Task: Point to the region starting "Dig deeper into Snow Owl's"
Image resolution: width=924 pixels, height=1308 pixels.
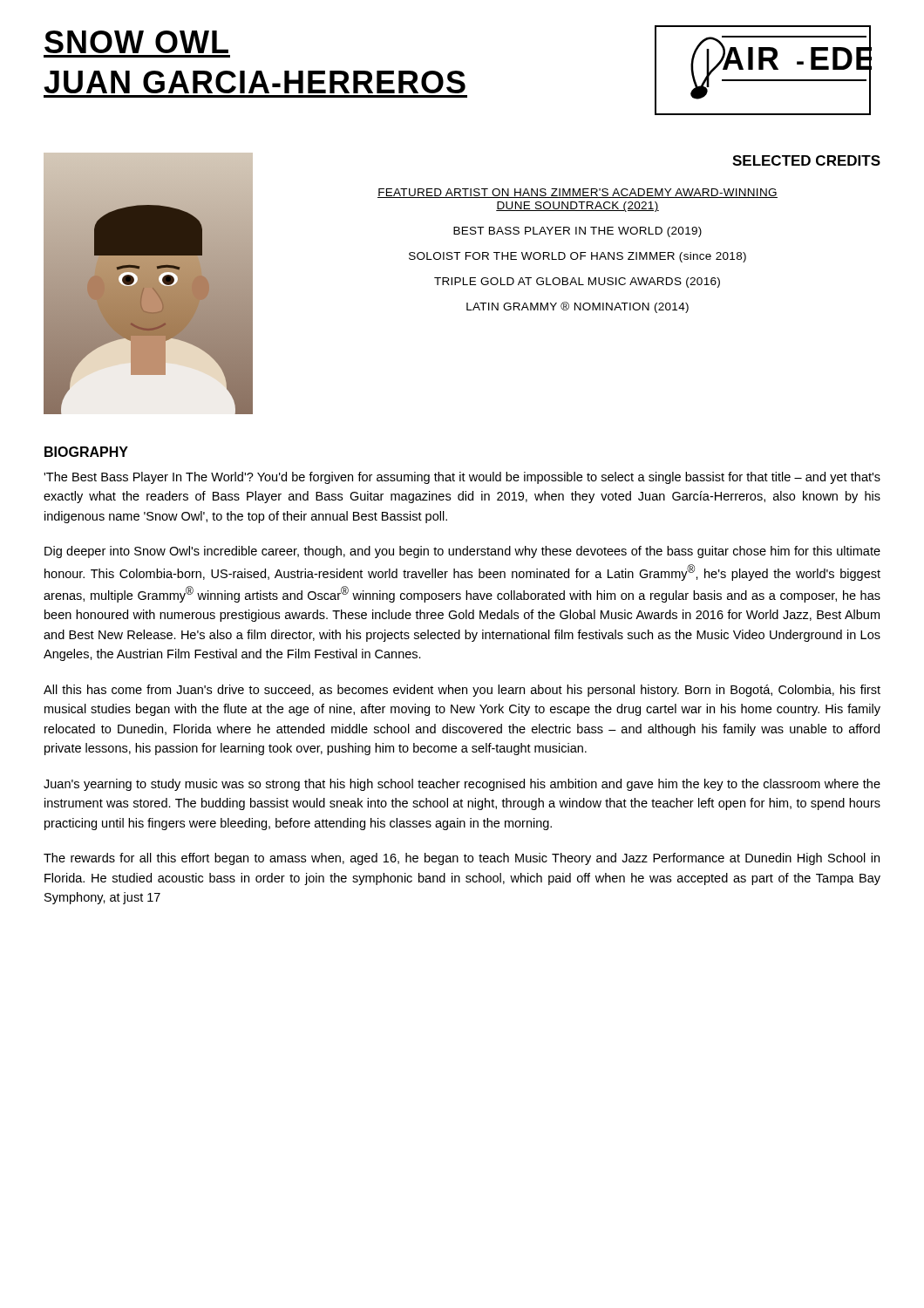Action: pyautogui.click(x=462, y=603)
